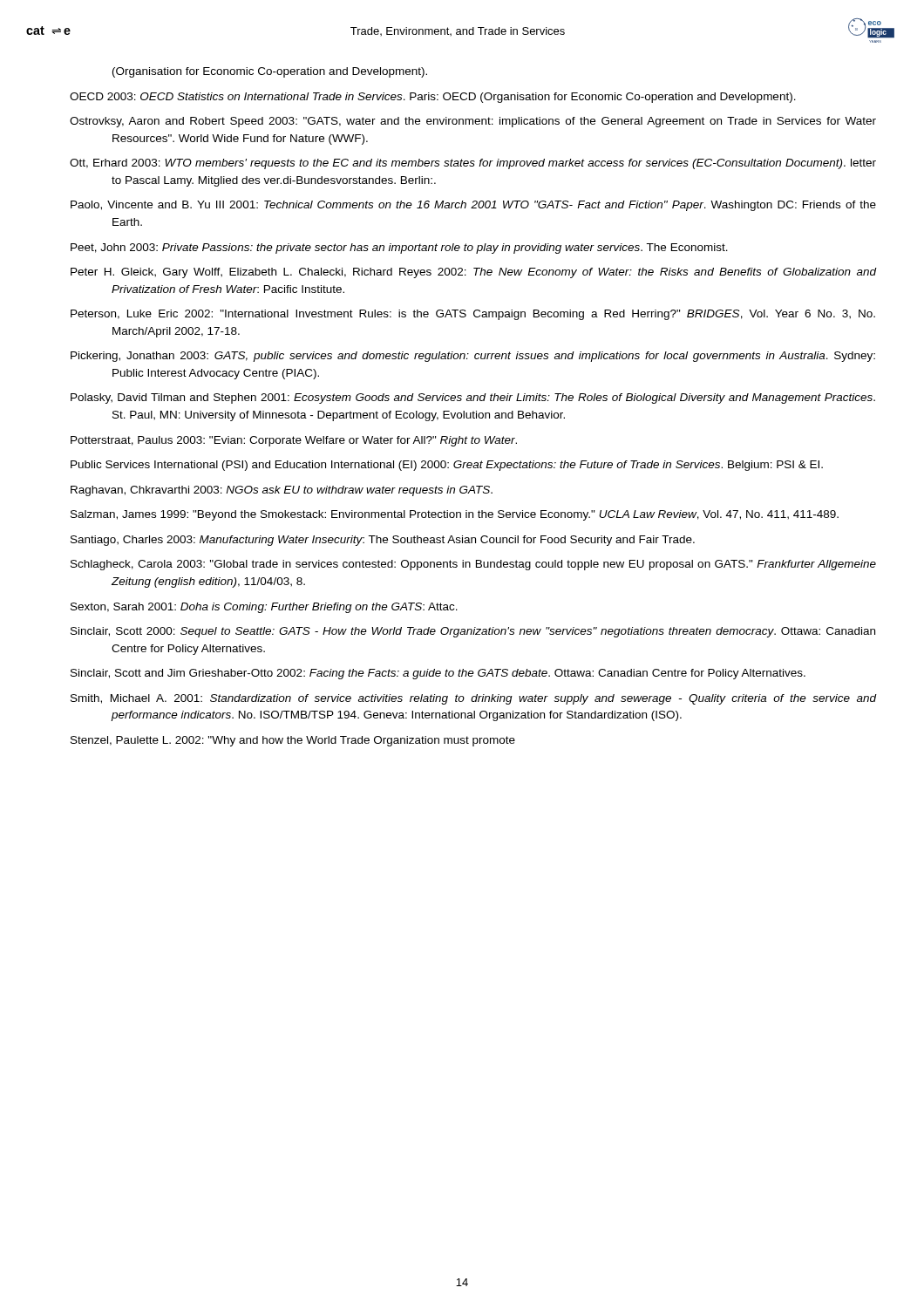924x1308 pixels.
Task: Navigate to the text block starting "Sinclair, Scott and"
Action: (x=438, y=673)
